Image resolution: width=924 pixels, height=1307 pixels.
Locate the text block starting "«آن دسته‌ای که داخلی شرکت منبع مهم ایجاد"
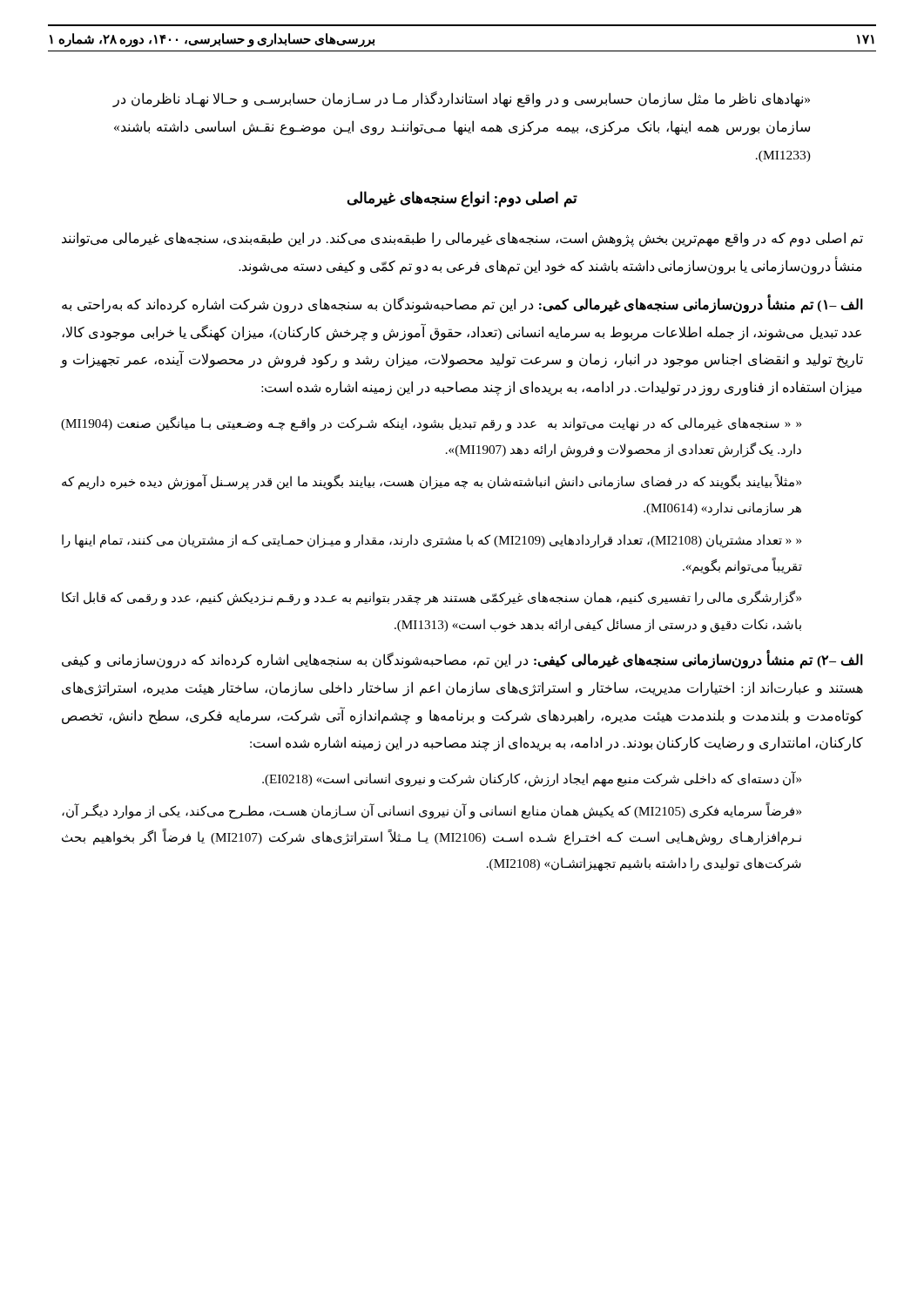(532, 779)
